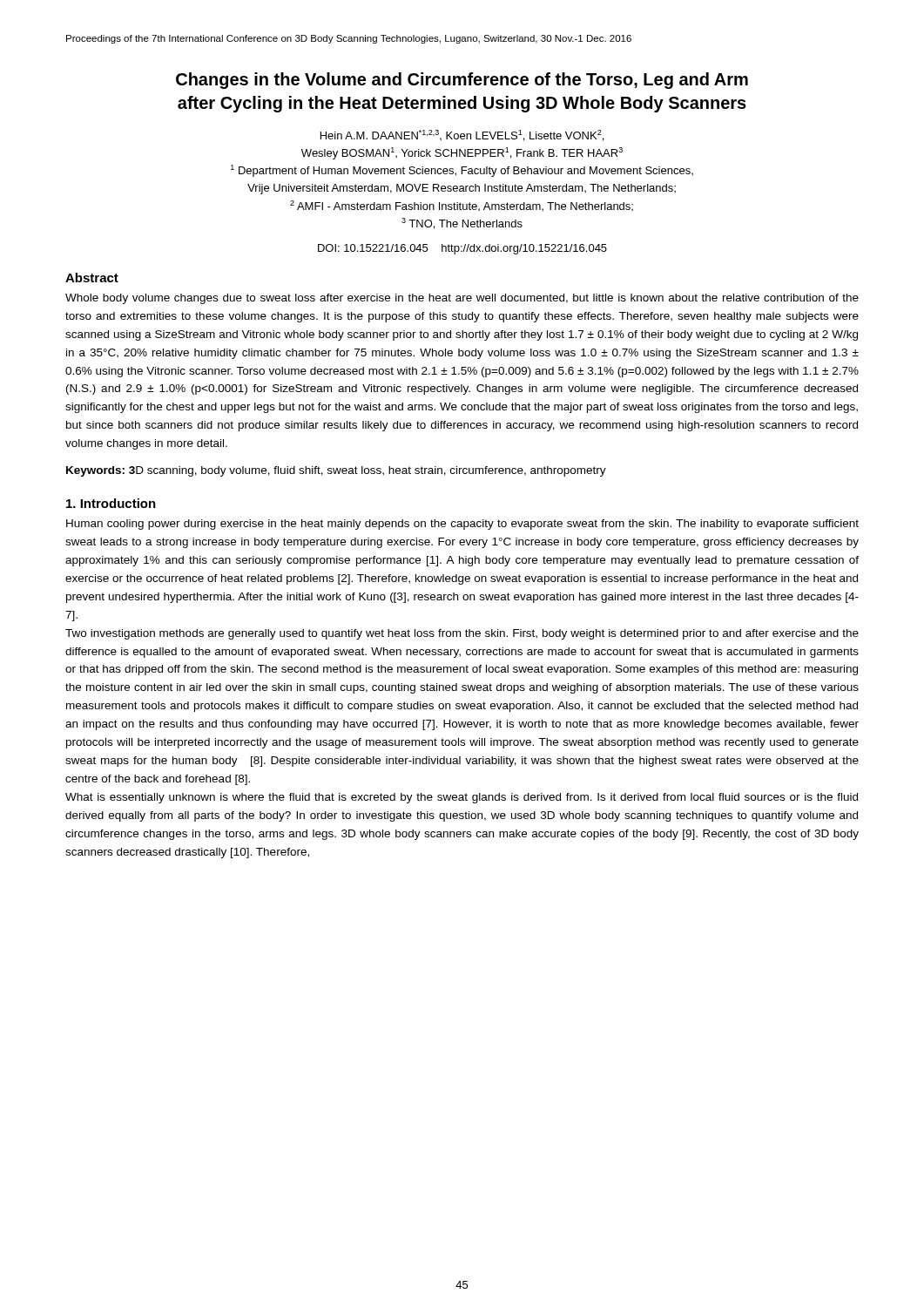Select the block starting "Changes in the Volume and Circumference of the"

pyautogui.click(x=462, y=91)
